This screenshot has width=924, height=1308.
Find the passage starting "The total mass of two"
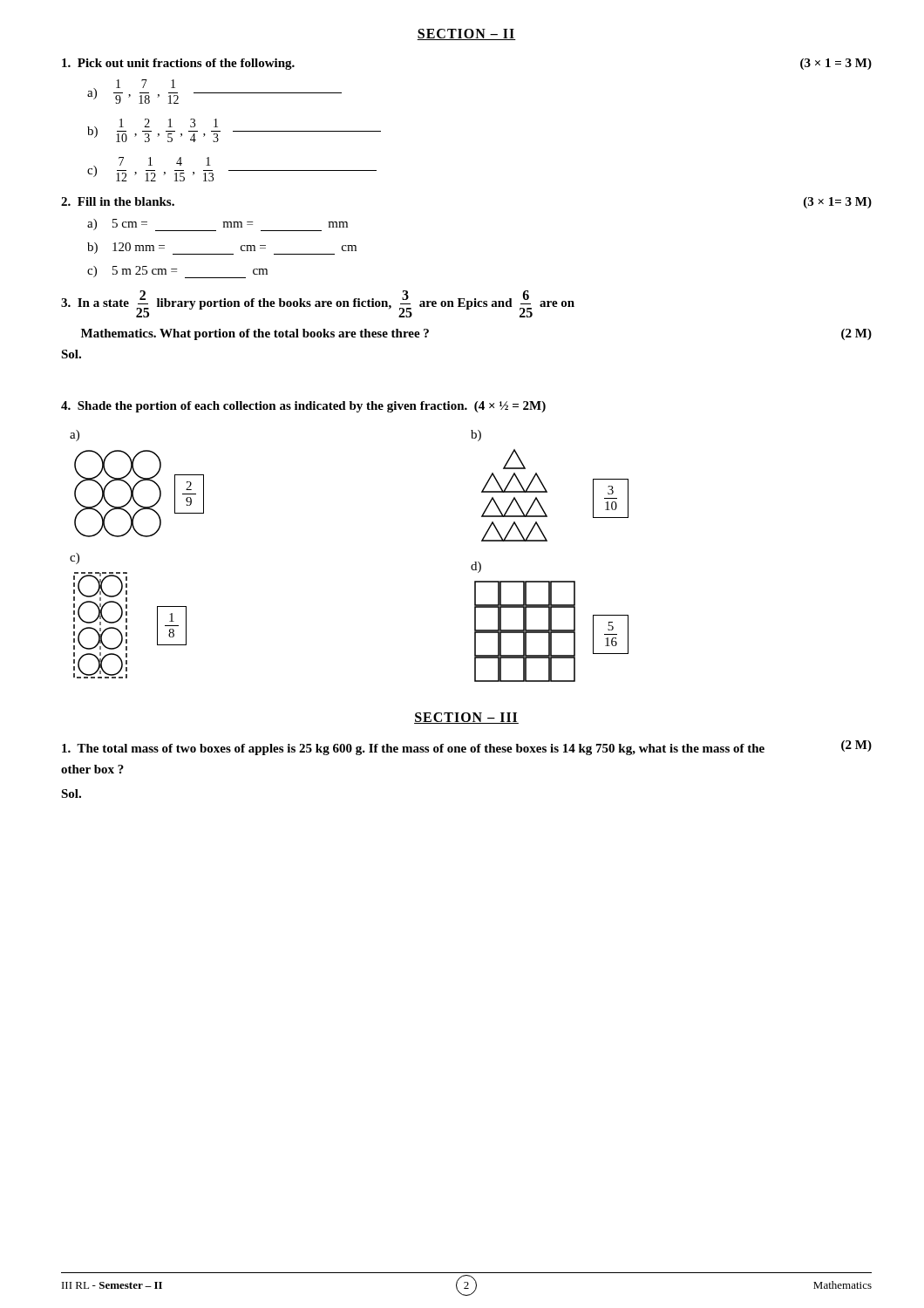(x=466, y=759)
